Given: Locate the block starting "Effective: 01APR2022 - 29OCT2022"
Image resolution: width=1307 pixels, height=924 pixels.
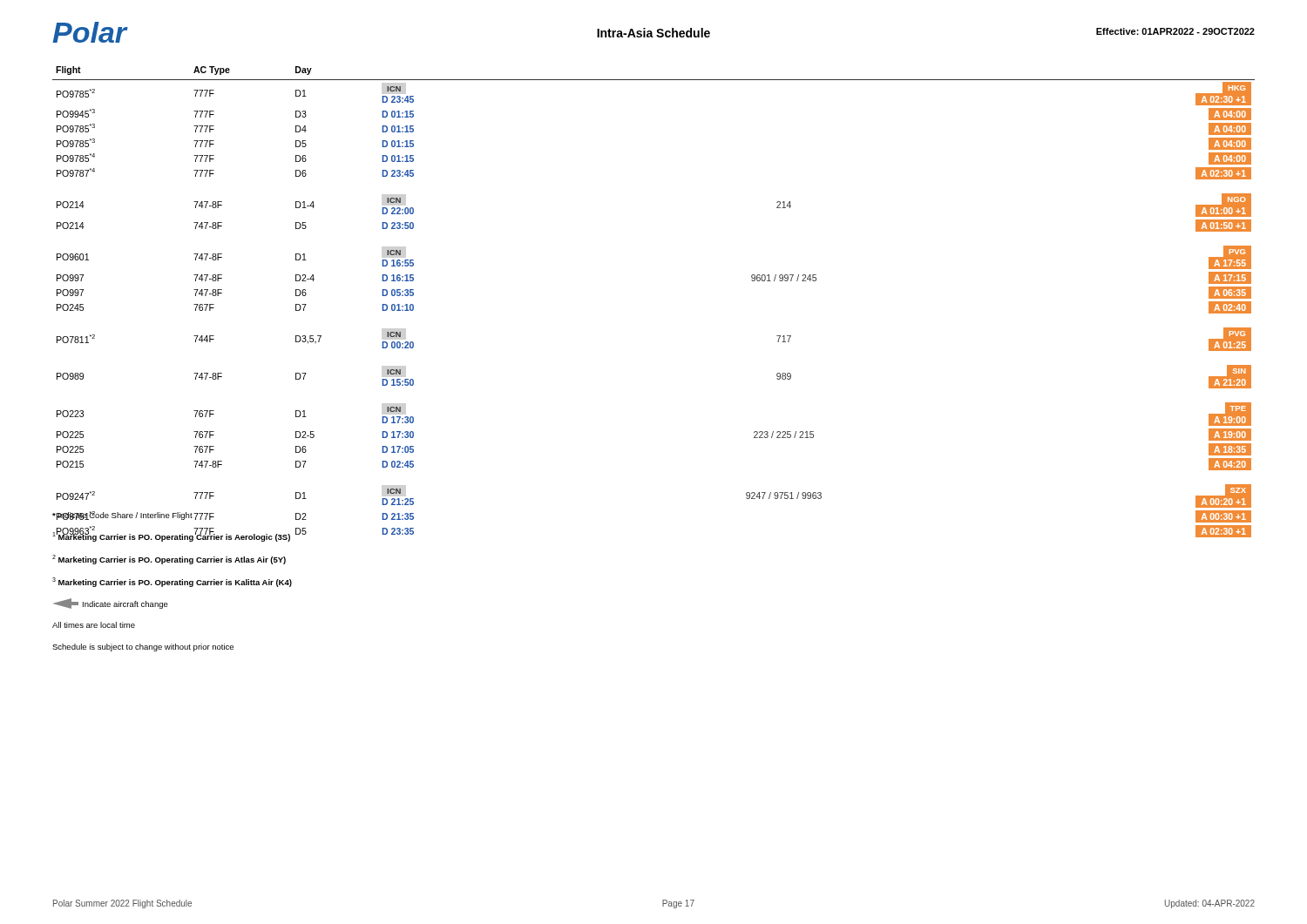Looking at the screenshot, I should tap(1175, 31).
